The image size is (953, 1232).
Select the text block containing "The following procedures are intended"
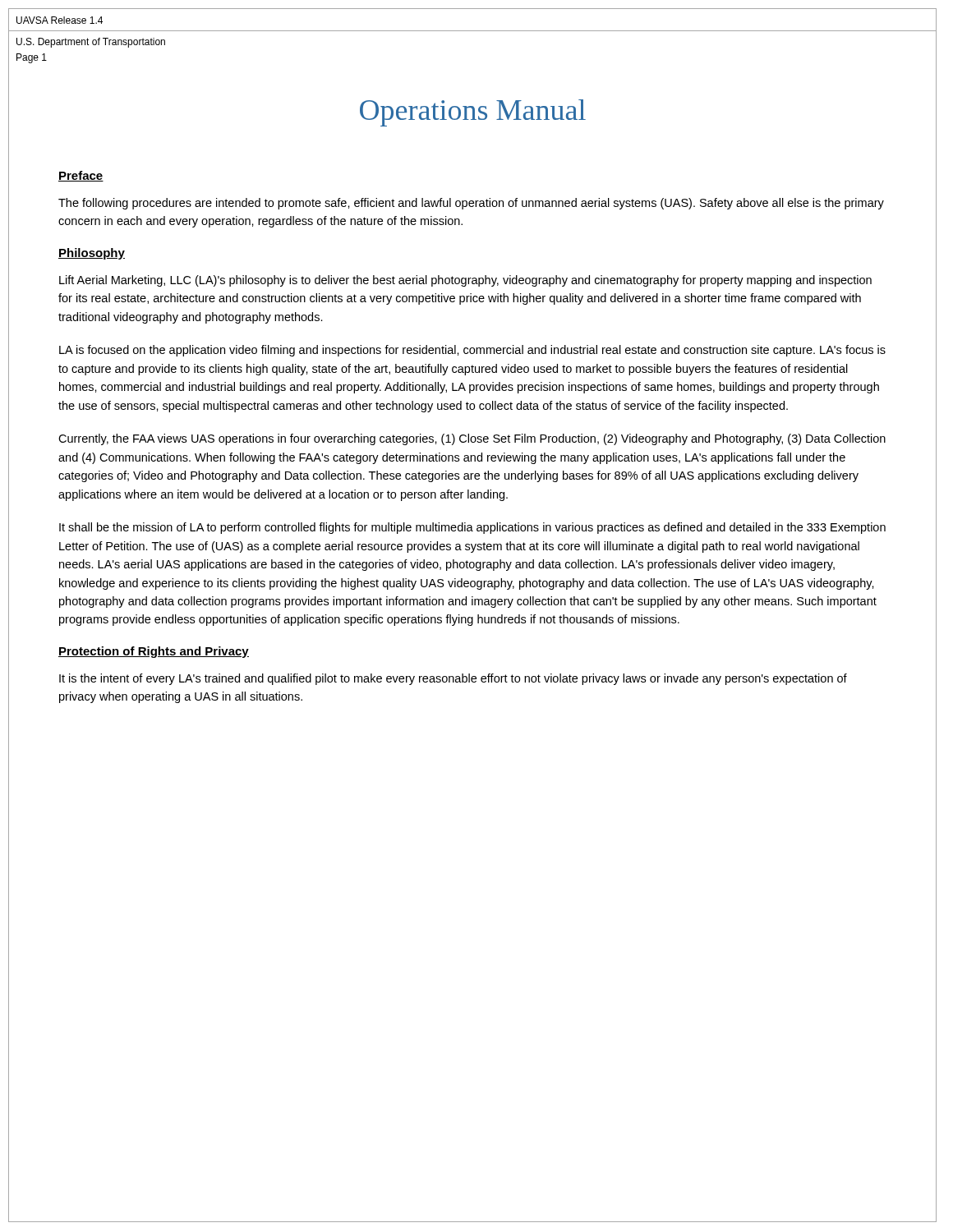(471, 212)
